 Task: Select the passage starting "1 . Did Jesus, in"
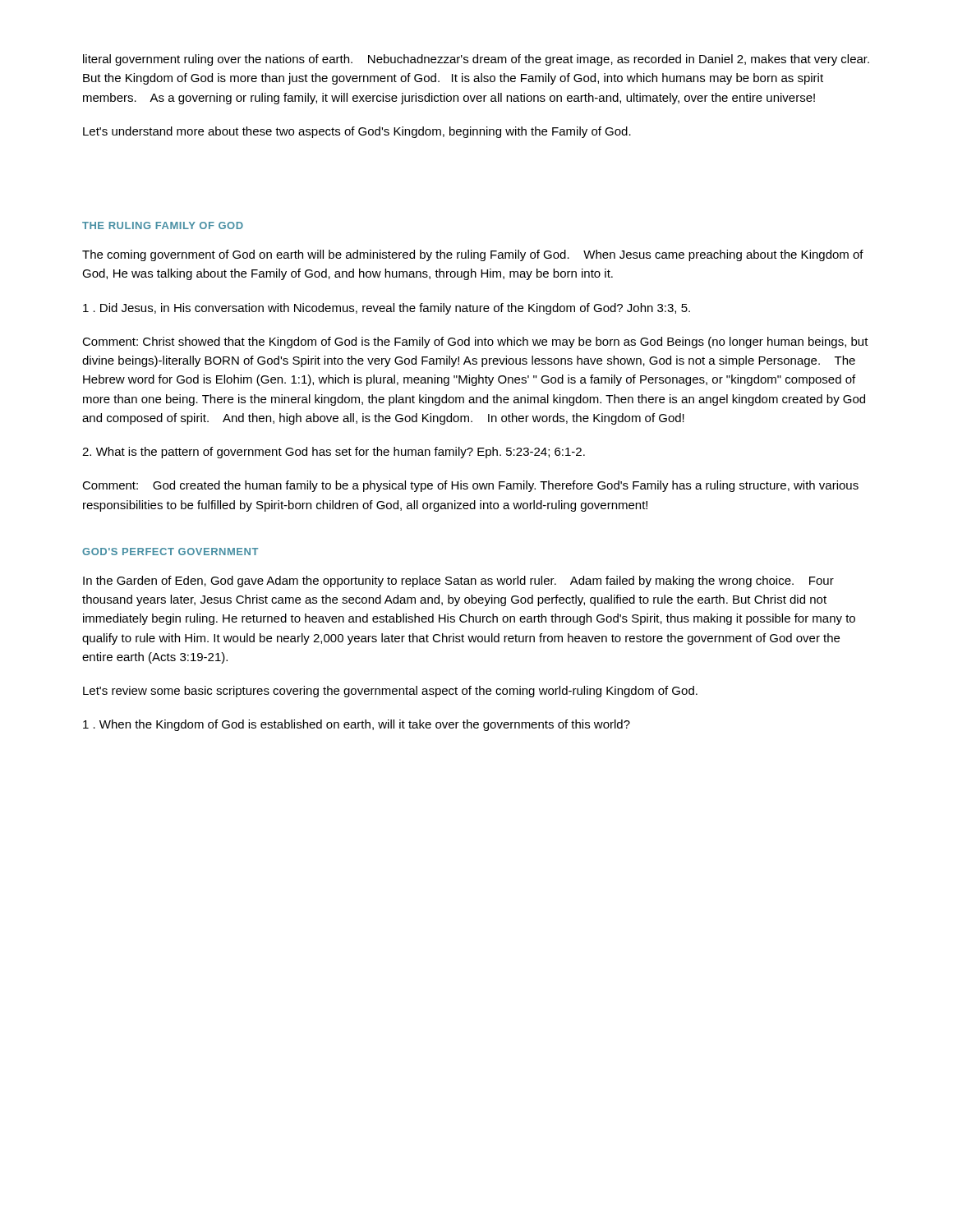click(x=387, y=307)
